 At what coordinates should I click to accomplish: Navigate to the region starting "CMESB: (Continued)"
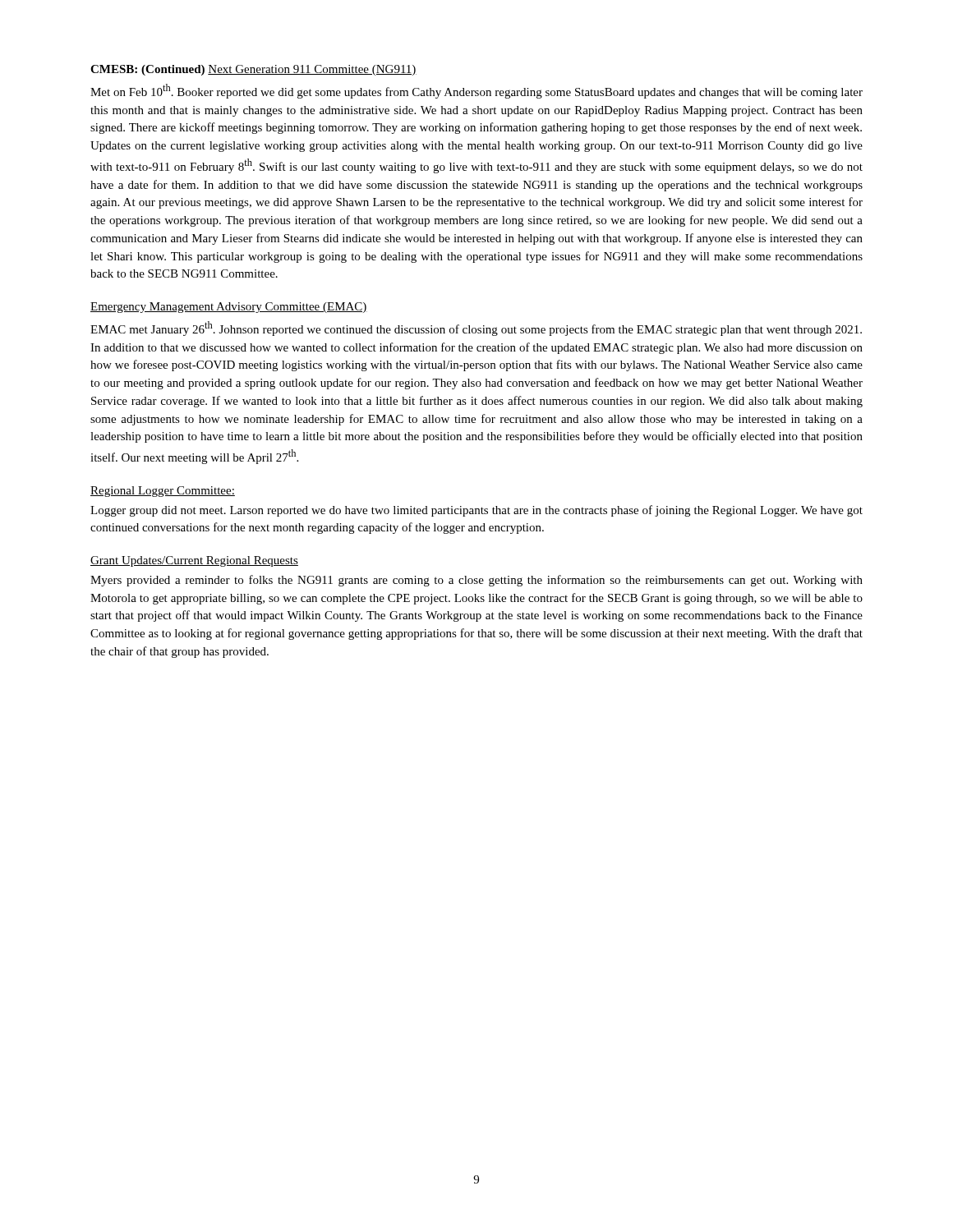pyautogui.click(x=148, y=70)
